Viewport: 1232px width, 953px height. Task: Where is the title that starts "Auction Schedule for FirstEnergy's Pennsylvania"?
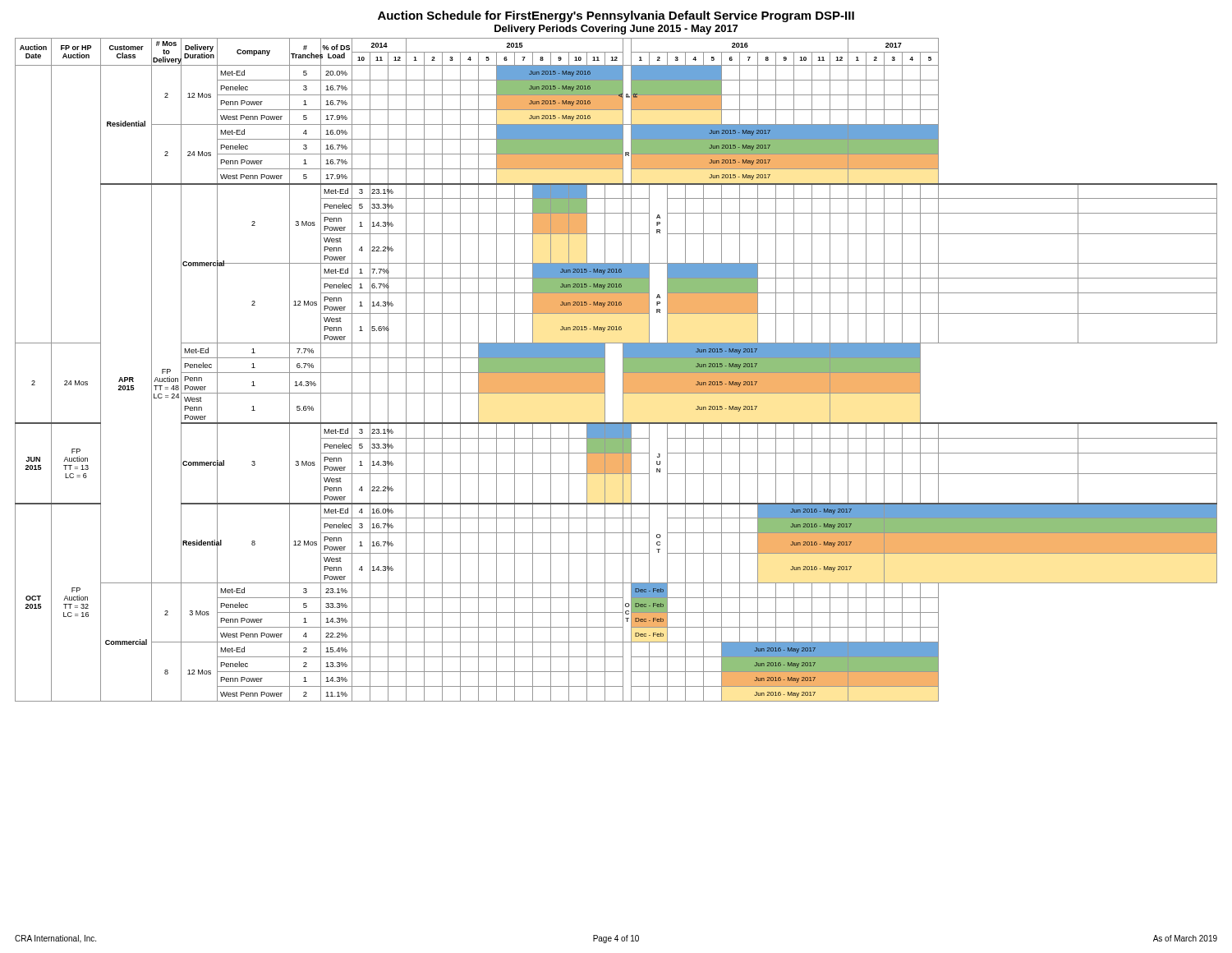coord(616,21)
